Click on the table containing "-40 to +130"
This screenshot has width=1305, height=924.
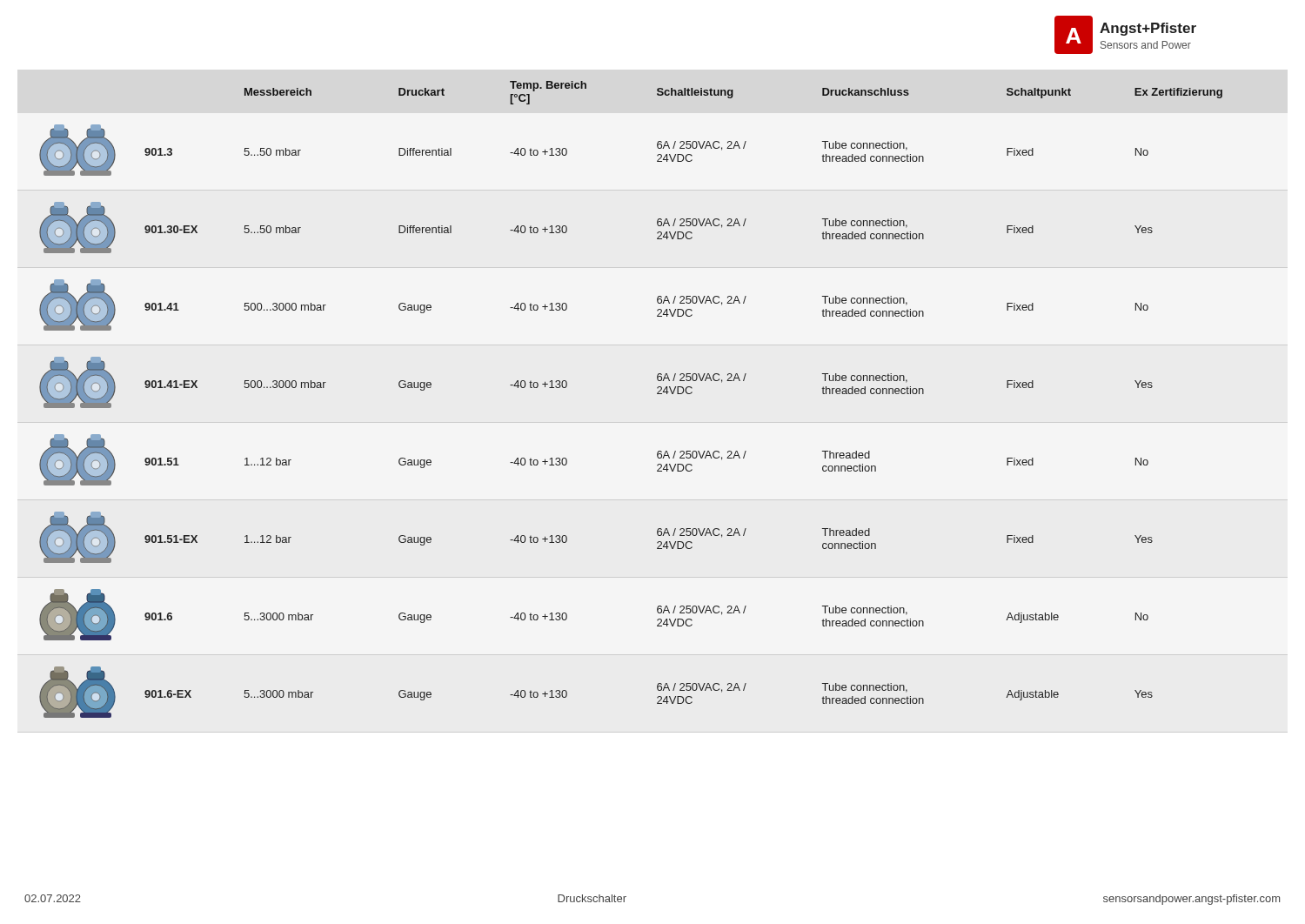652,401
